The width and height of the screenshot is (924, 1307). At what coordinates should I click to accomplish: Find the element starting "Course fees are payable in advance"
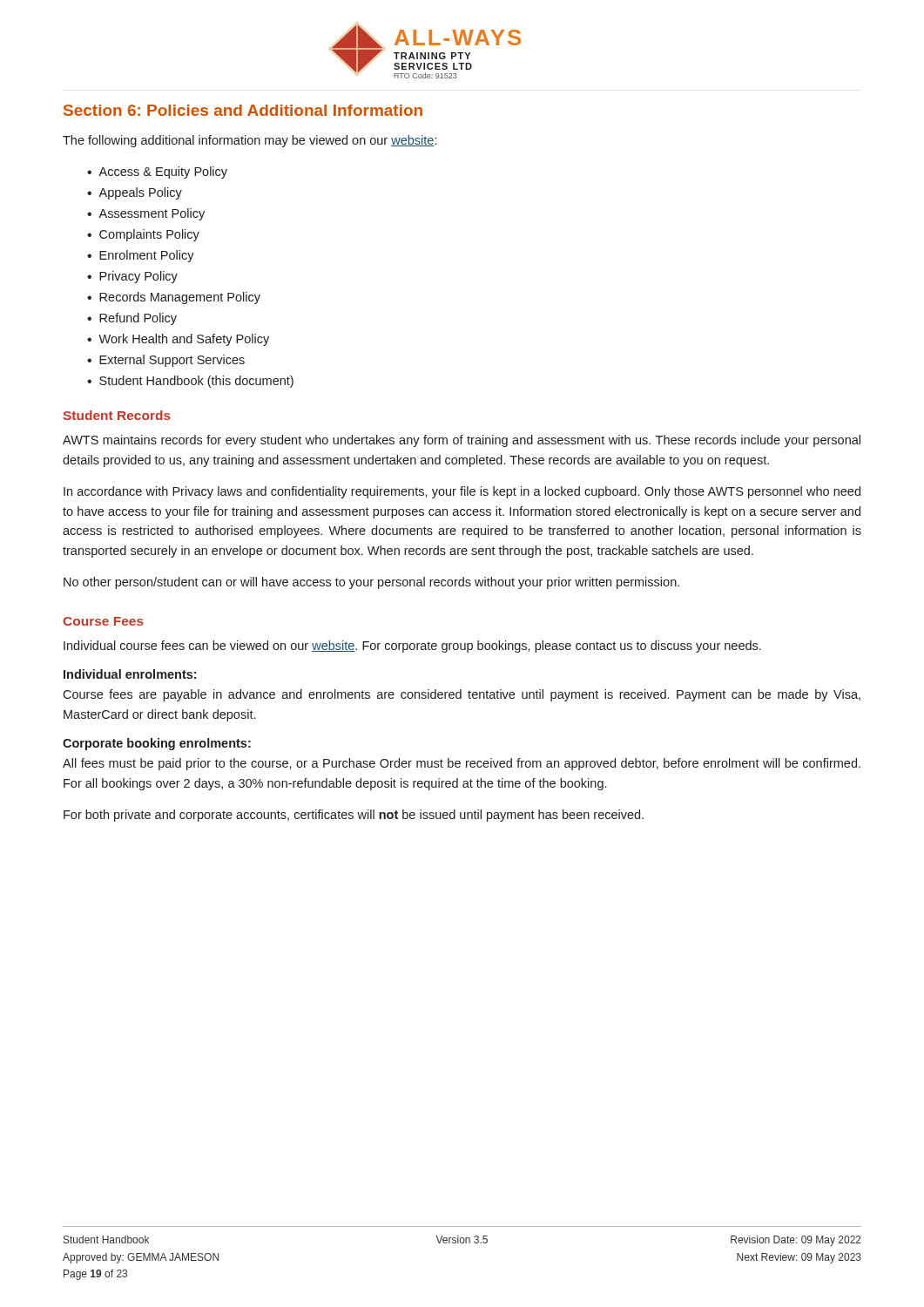[462, 704]
